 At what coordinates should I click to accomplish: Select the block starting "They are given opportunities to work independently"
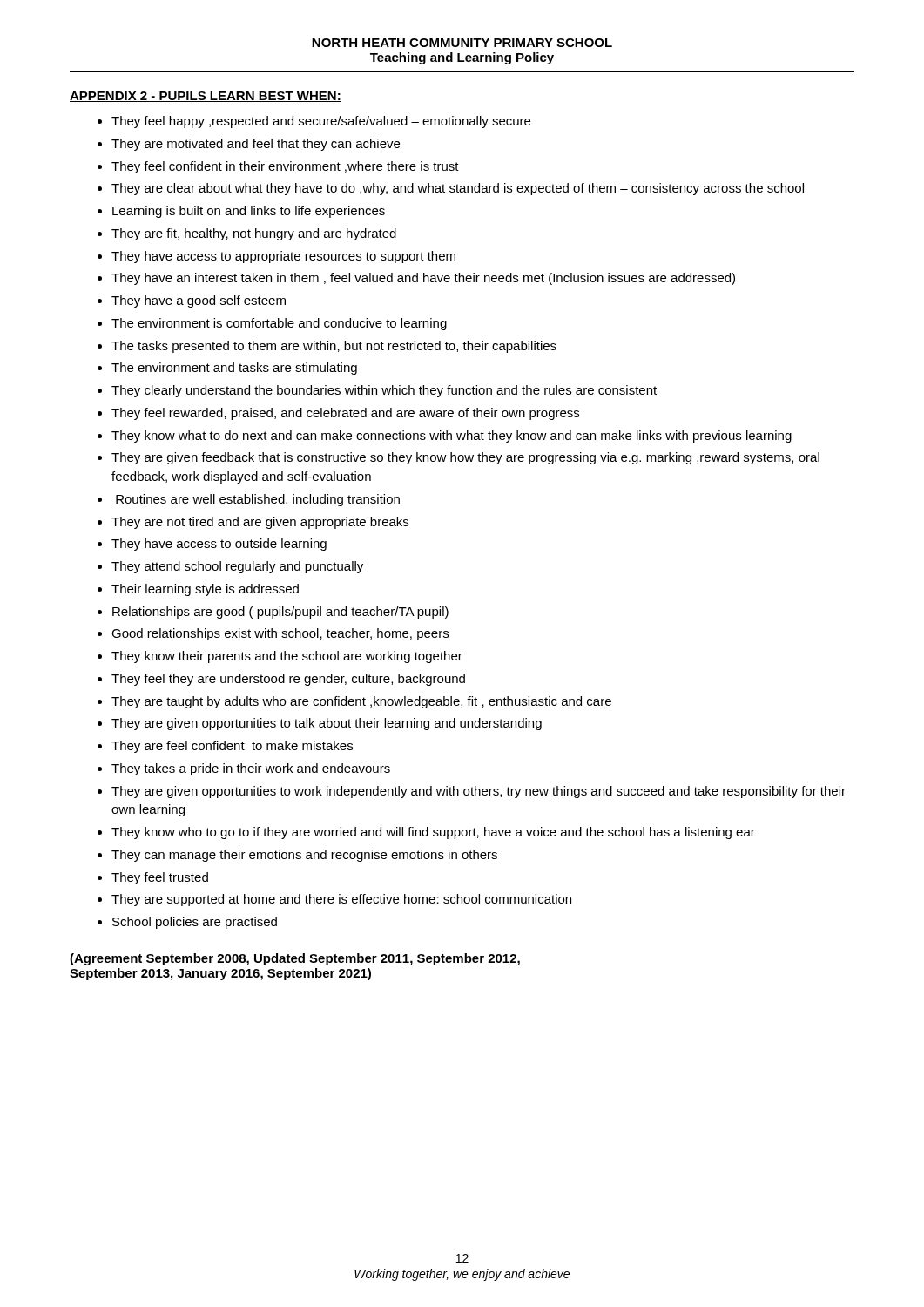coord(483,800)
